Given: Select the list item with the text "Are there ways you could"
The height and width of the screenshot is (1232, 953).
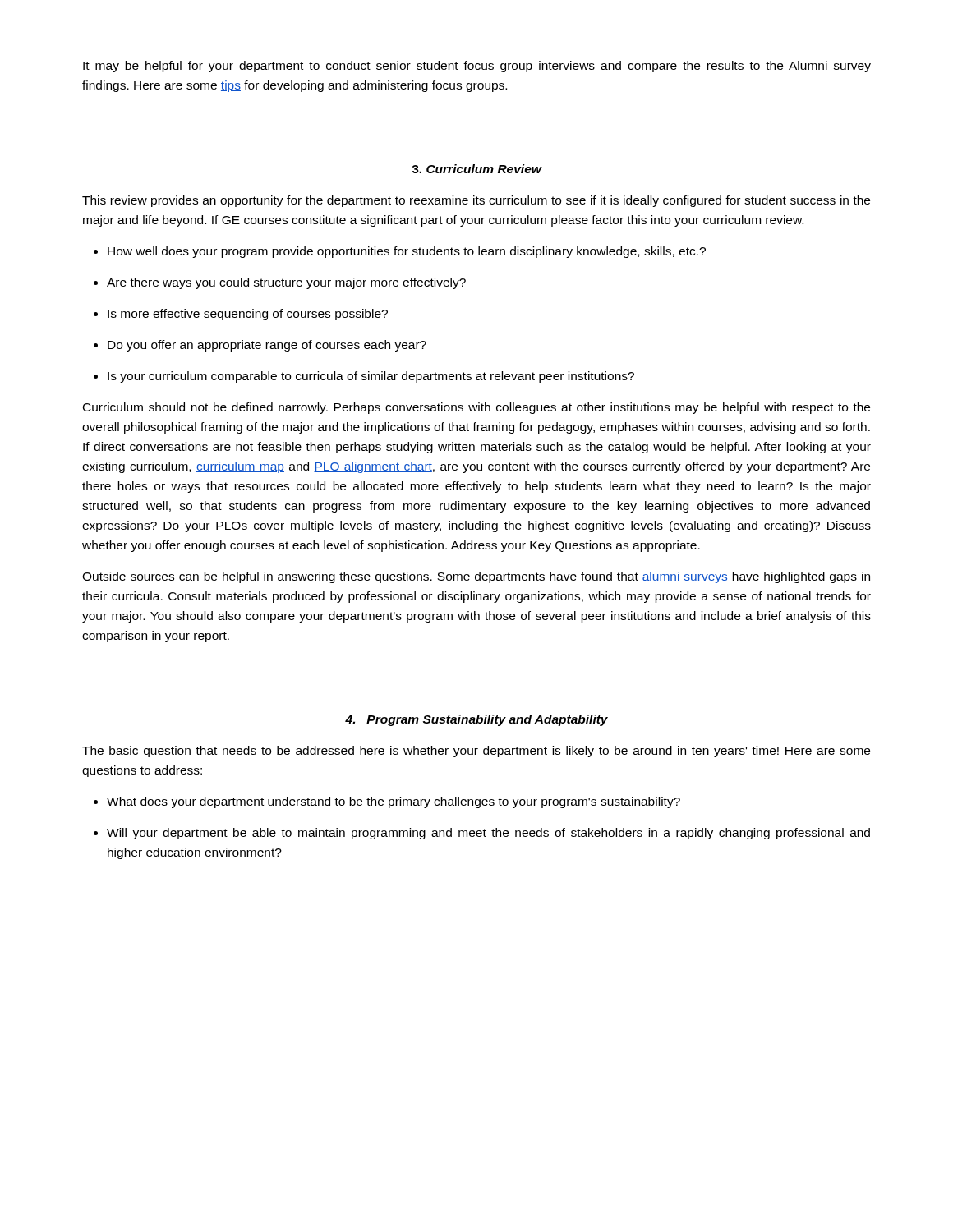Looking at the screenshot, I should [x=286, y=283].
